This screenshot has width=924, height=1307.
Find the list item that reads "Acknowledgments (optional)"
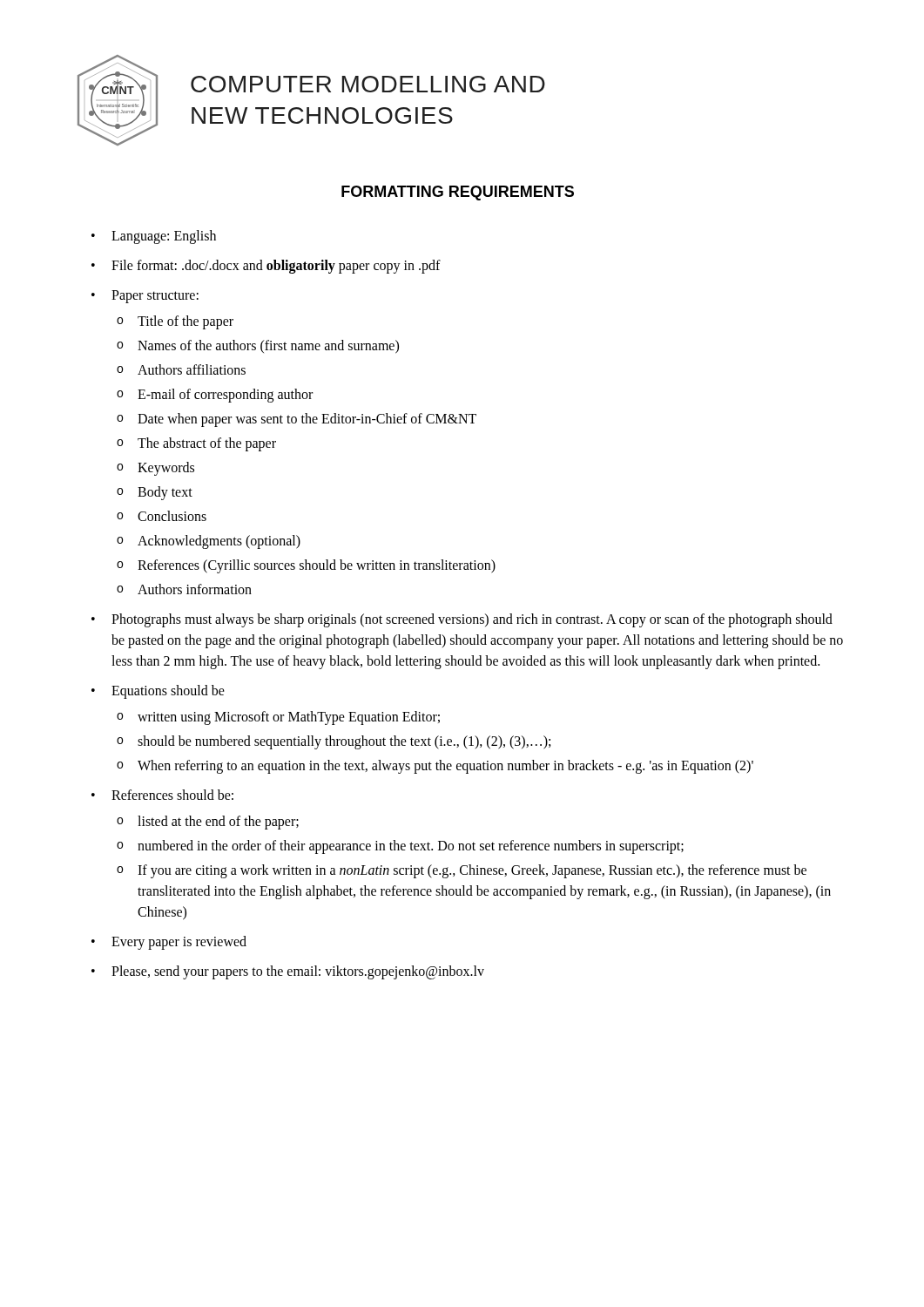[x=219, y=541]
